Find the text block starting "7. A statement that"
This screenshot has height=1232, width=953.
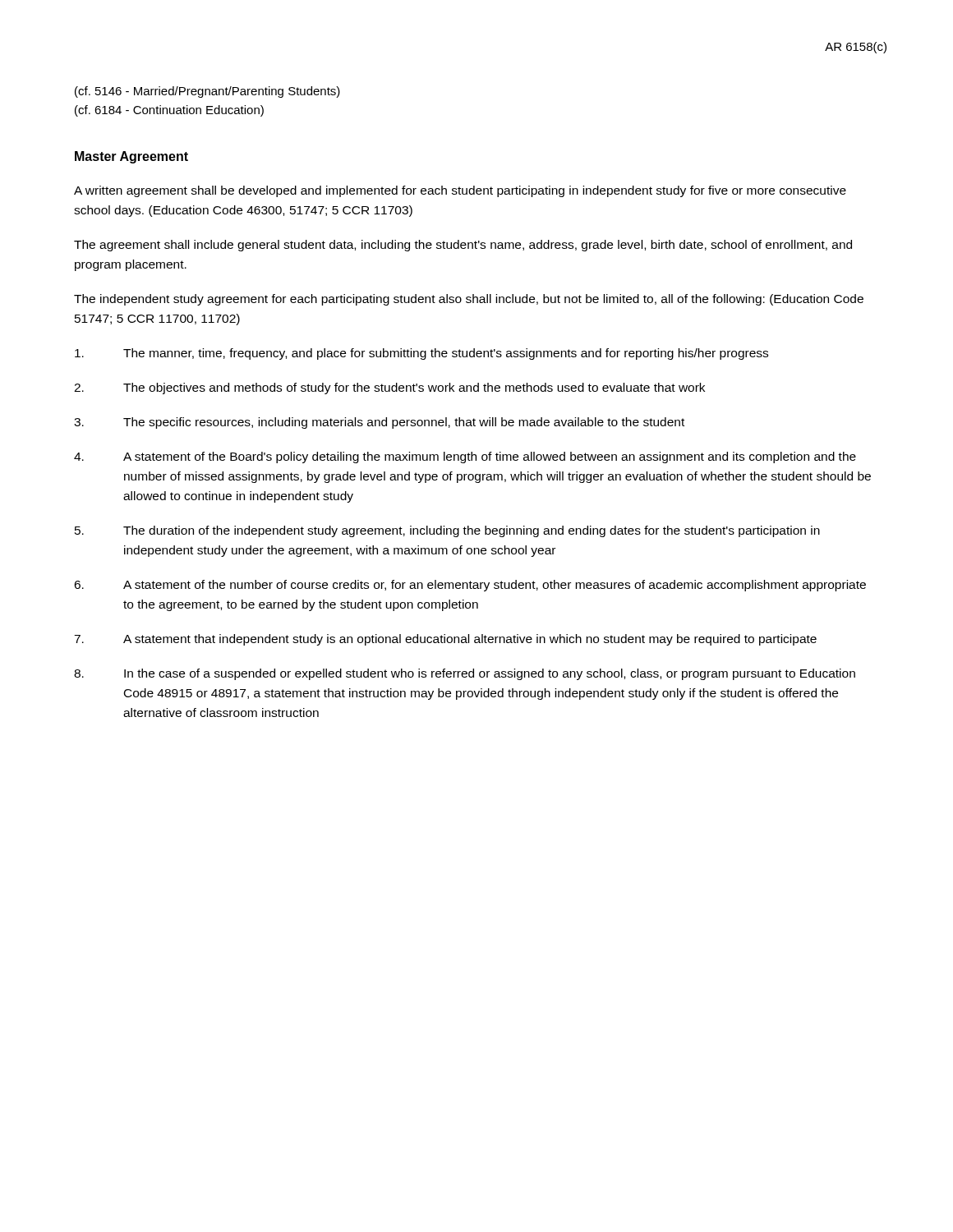(476, 639)
